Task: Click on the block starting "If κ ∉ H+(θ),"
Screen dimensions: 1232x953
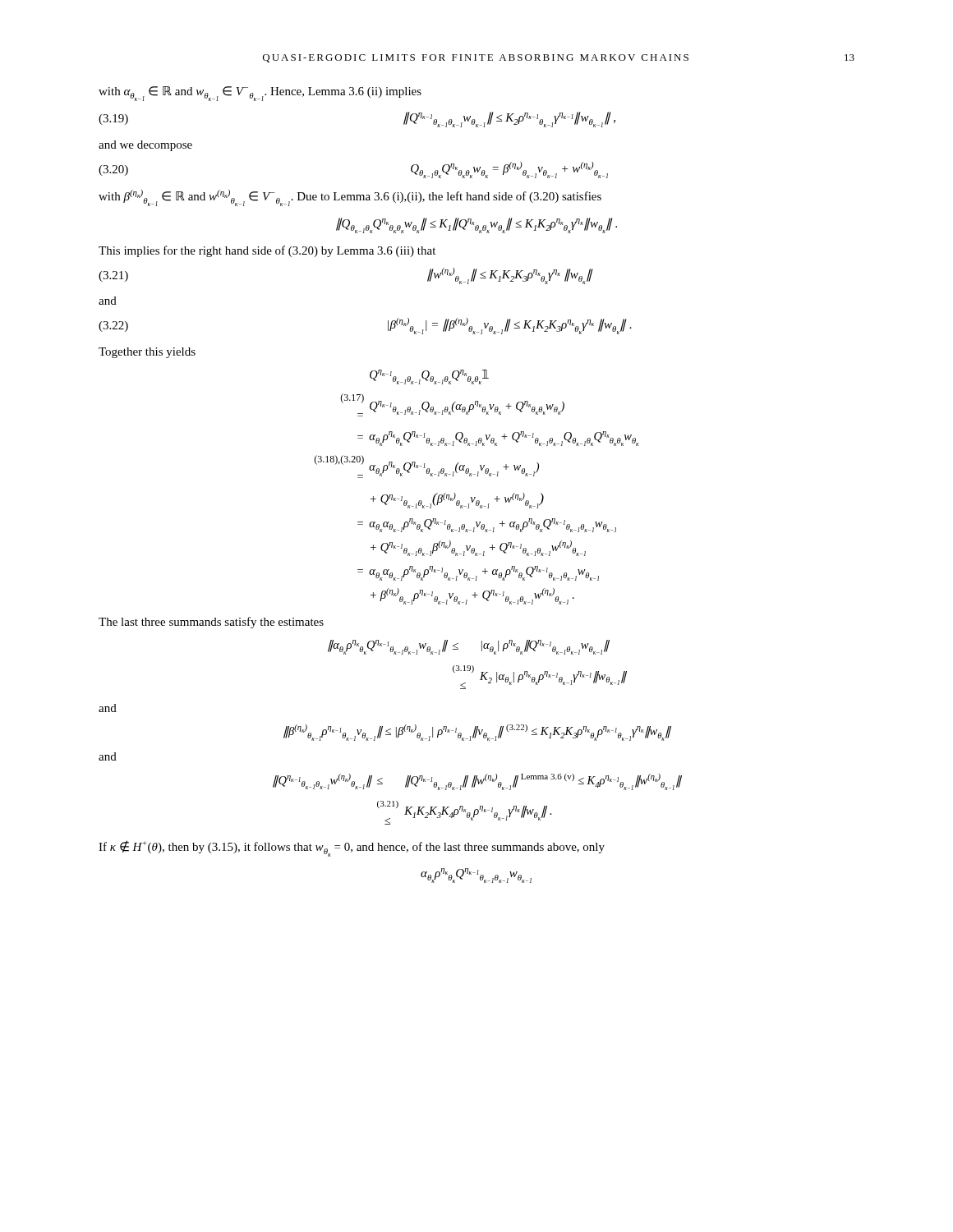Action: tap(352, 848)
